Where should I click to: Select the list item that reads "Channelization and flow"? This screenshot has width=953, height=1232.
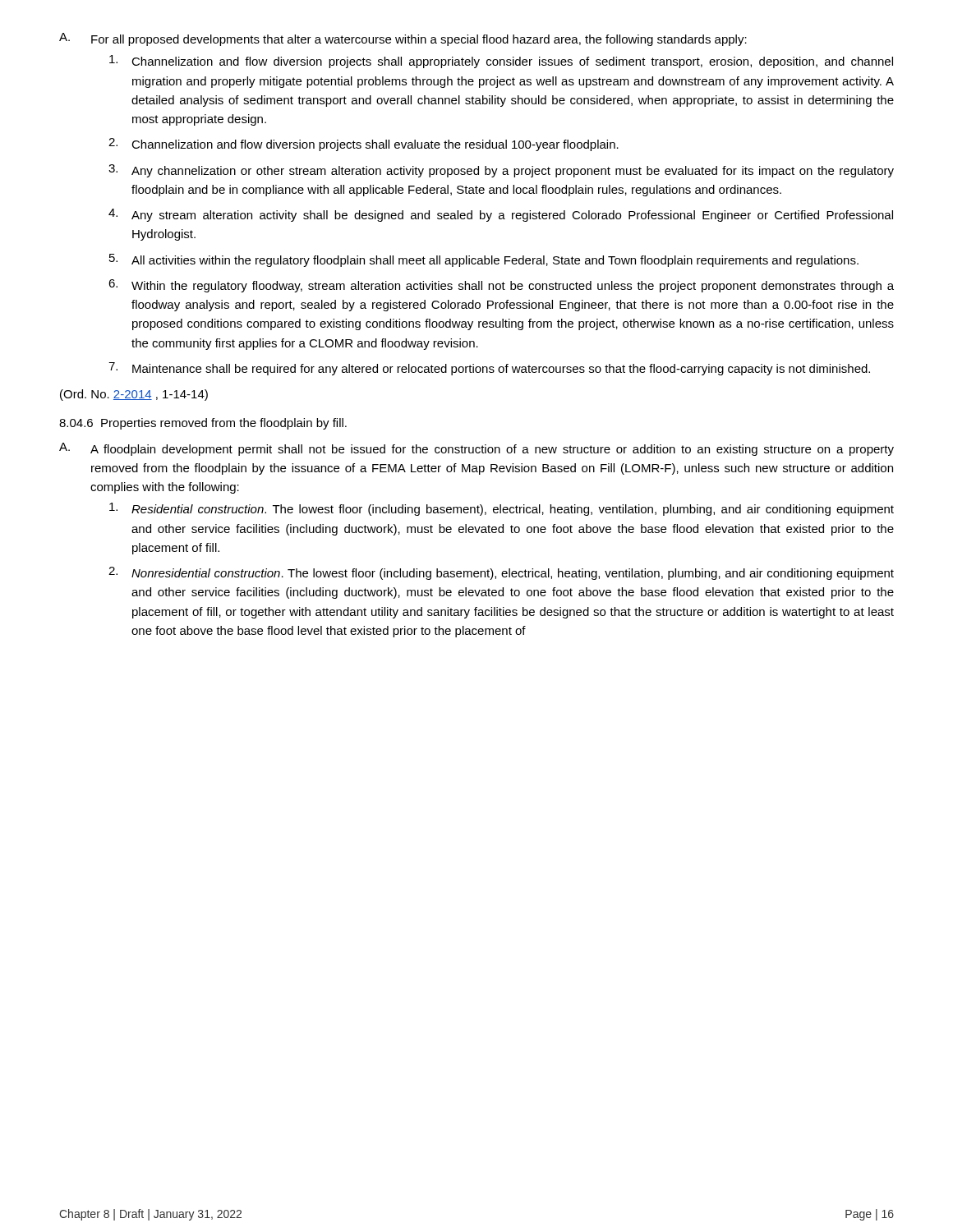click(x=501, y=90)
